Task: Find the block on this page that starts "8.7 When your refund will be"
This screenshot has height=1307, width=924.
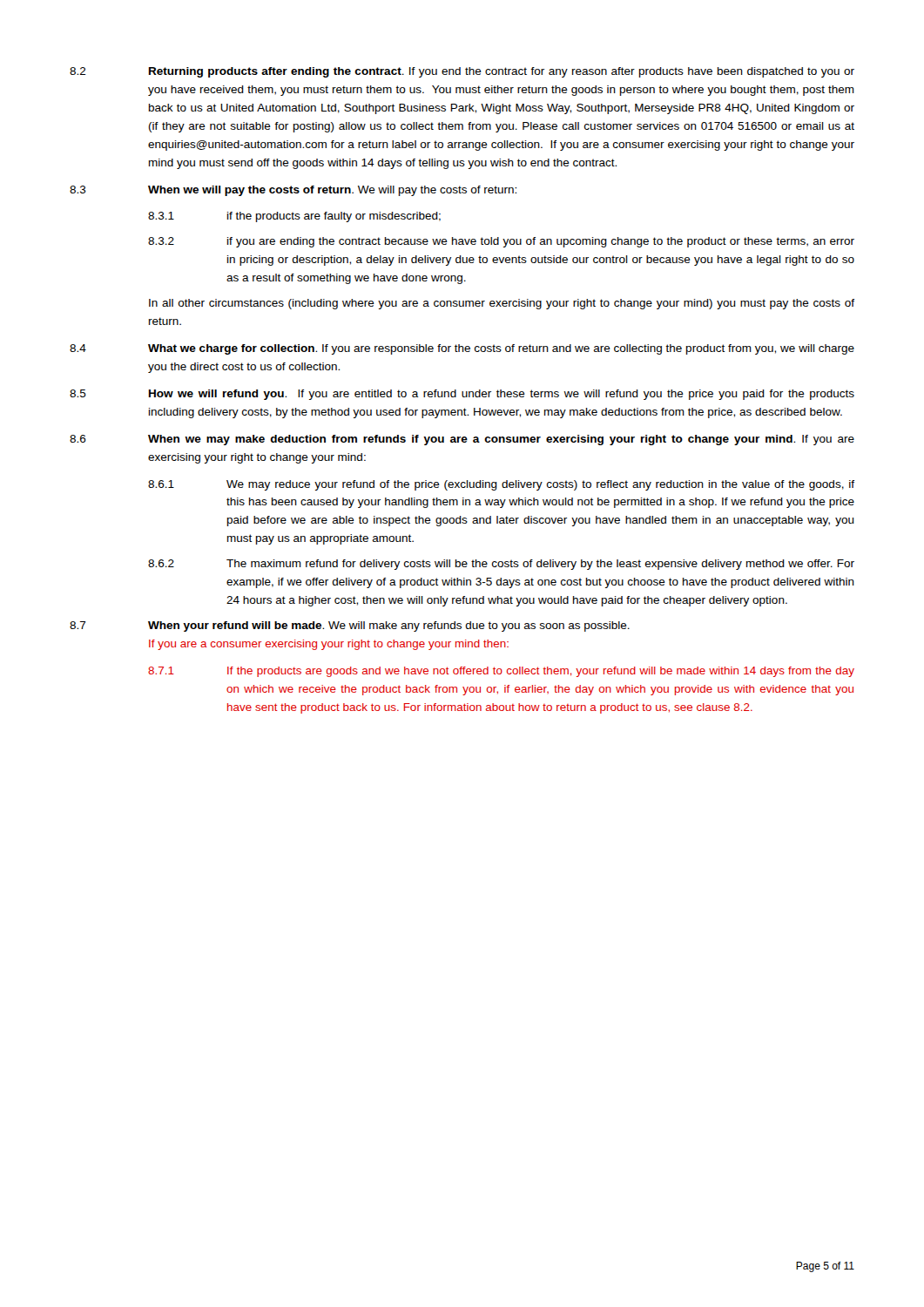Action: pyautogui.click(x=462, y=635)
